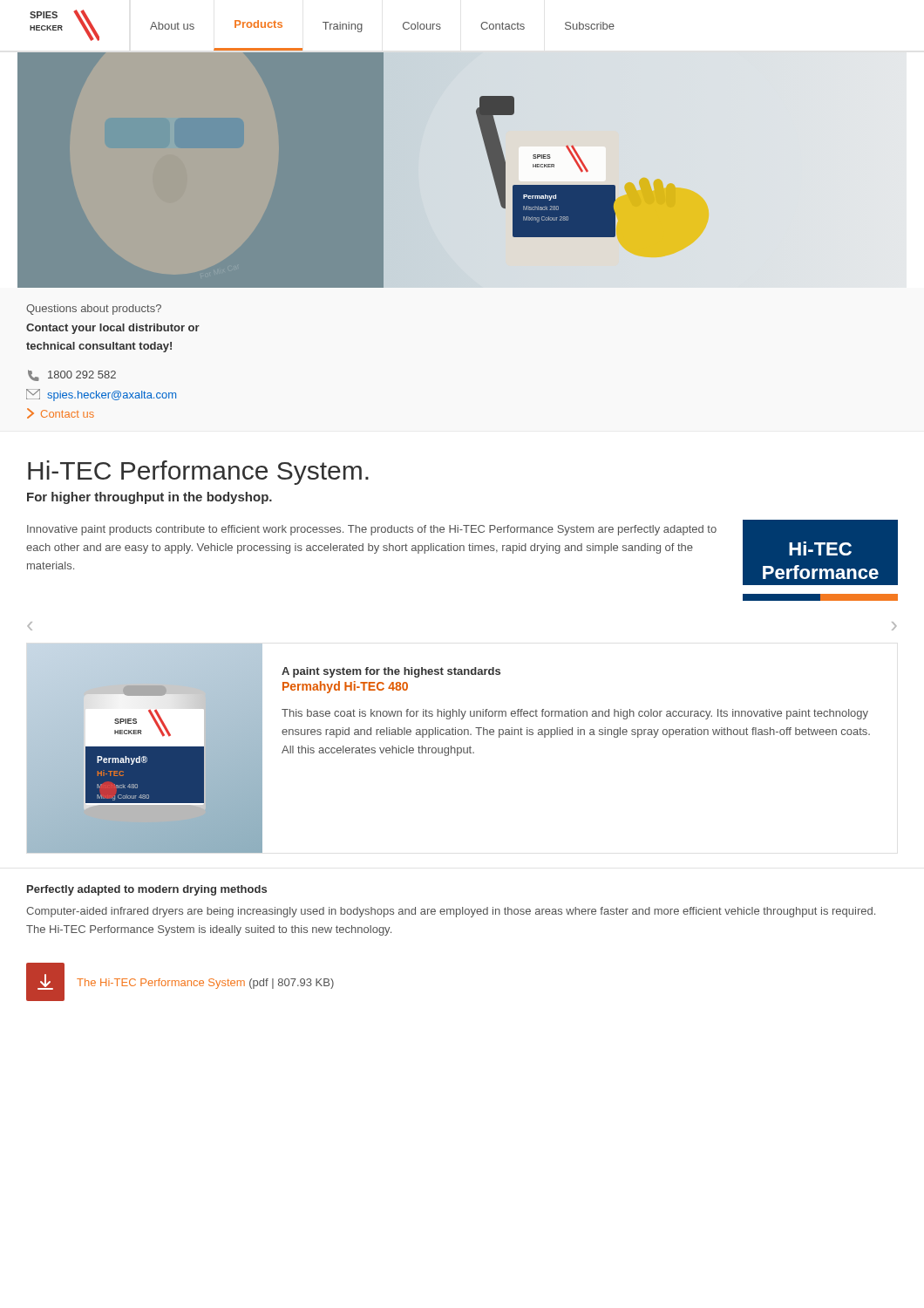Select the passage starting "Contact us"
Screen dimensions: 1308x924
[x=60, y=413]
